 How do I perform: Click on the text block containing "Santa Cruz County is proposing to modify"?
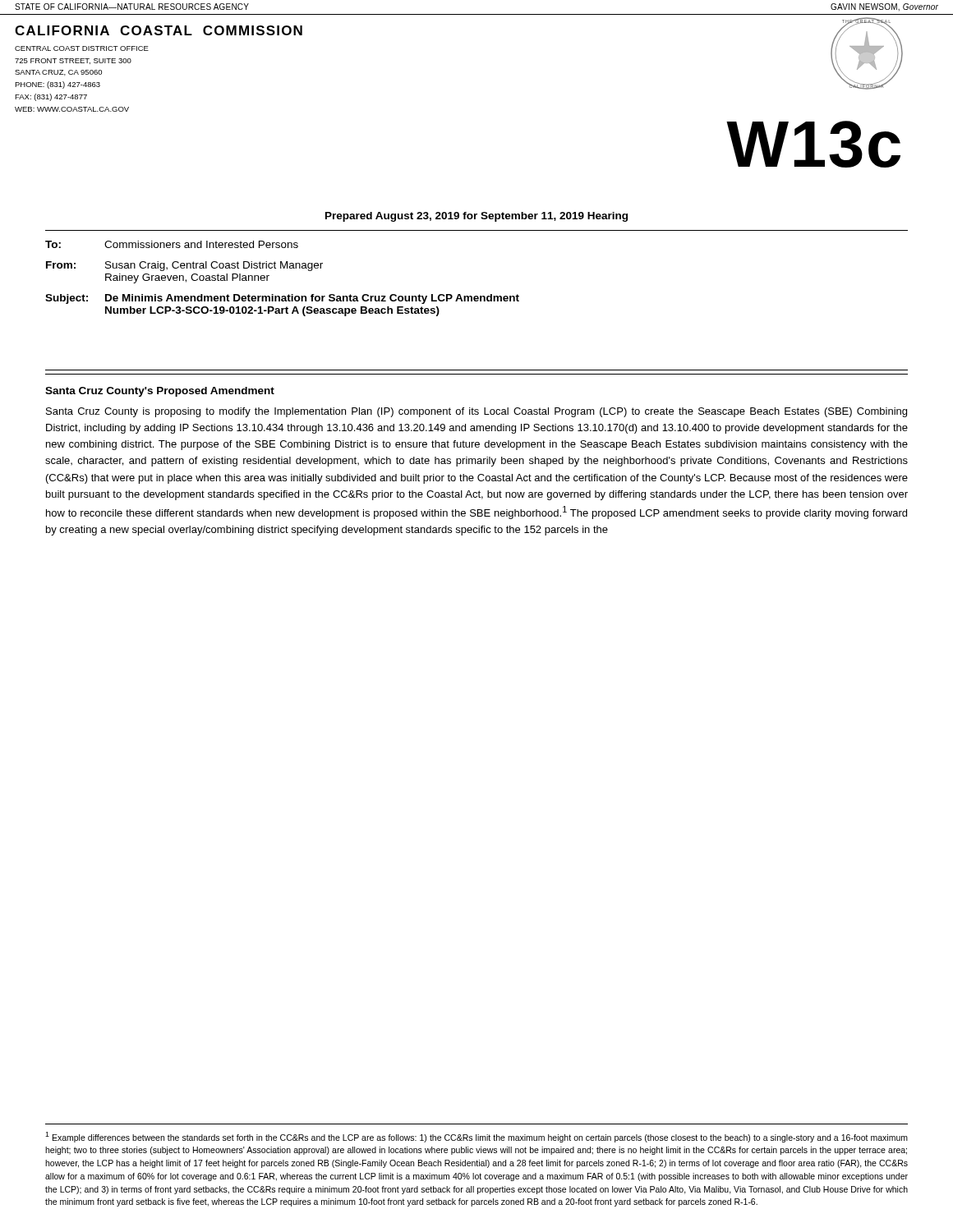pyautogui.click(x=476, y=470)
